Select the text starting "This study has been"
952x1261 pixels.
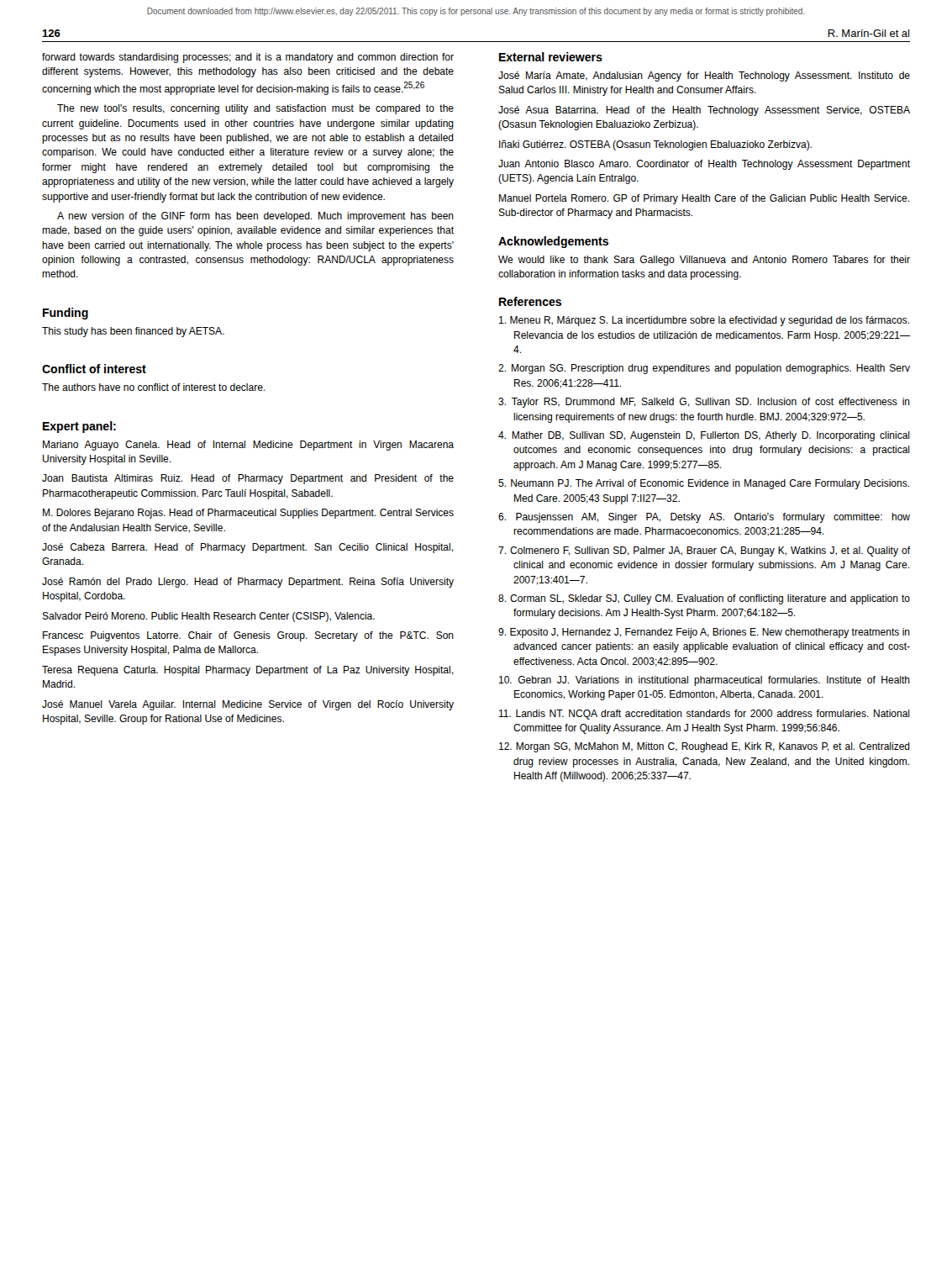133,332
